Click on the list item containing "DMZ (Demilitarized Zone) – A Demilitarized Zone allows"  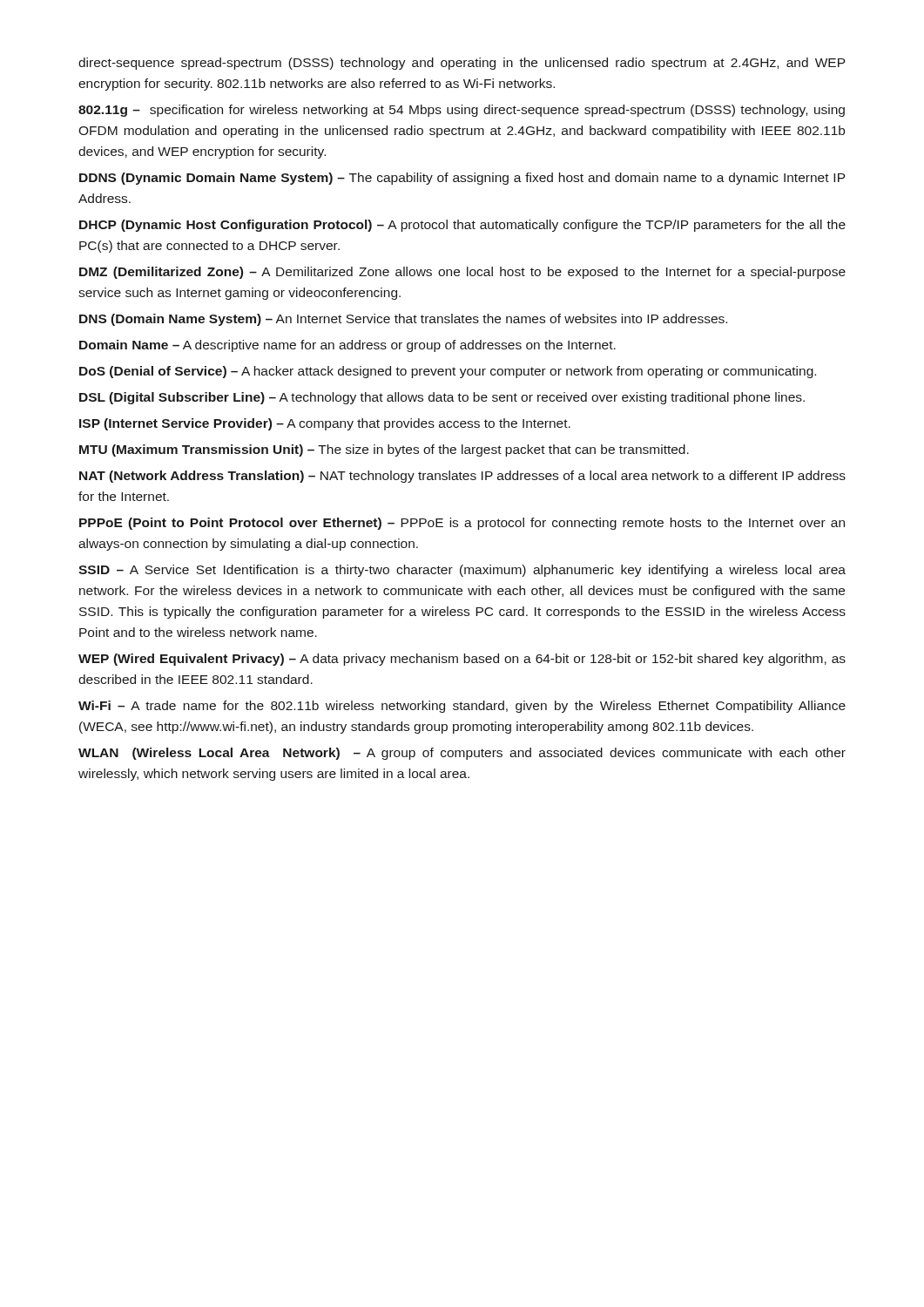tap(462, 282)
